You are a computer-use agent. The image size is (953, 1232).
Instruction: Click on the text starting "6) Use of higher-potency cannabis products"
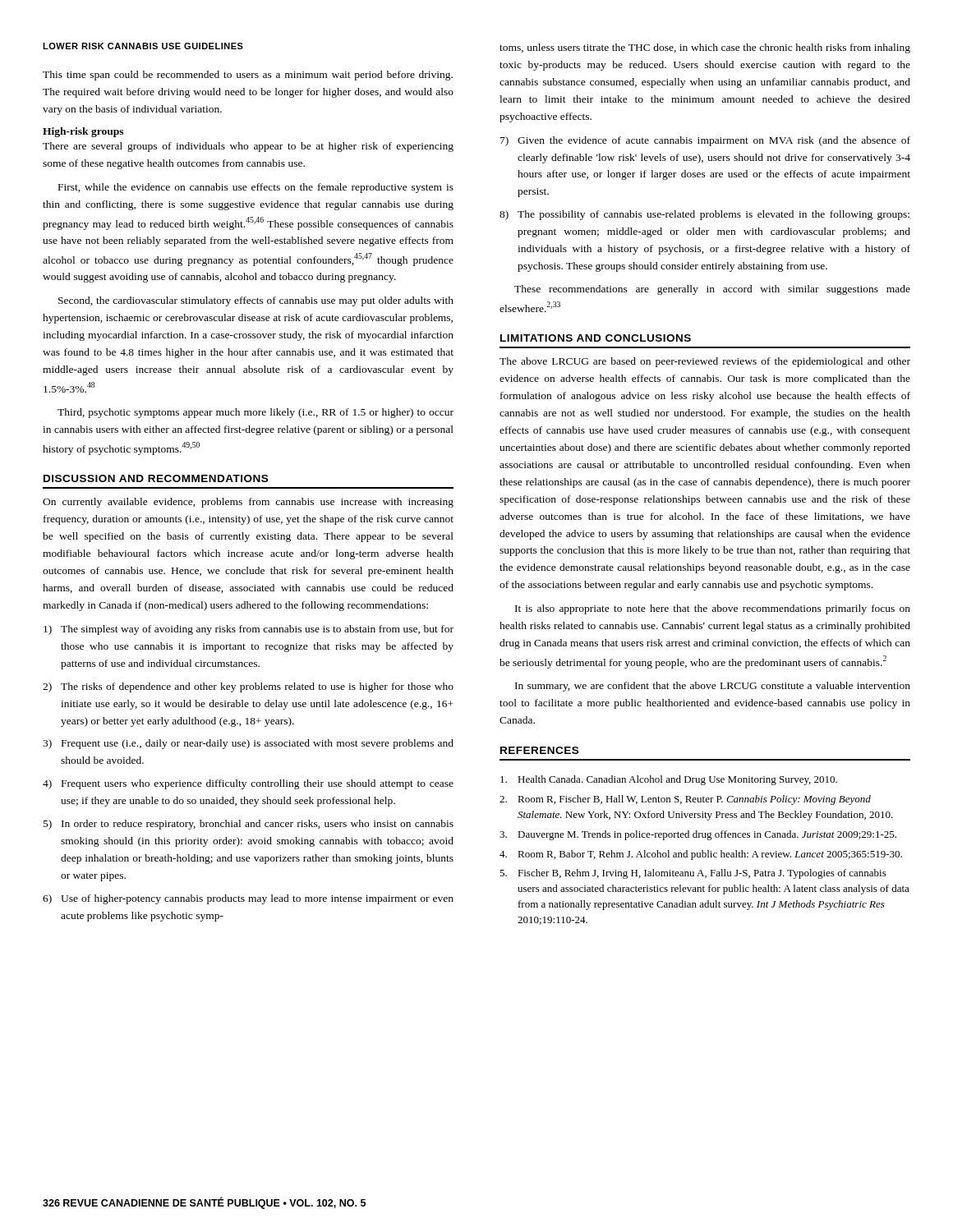click(x=248, y=907)
